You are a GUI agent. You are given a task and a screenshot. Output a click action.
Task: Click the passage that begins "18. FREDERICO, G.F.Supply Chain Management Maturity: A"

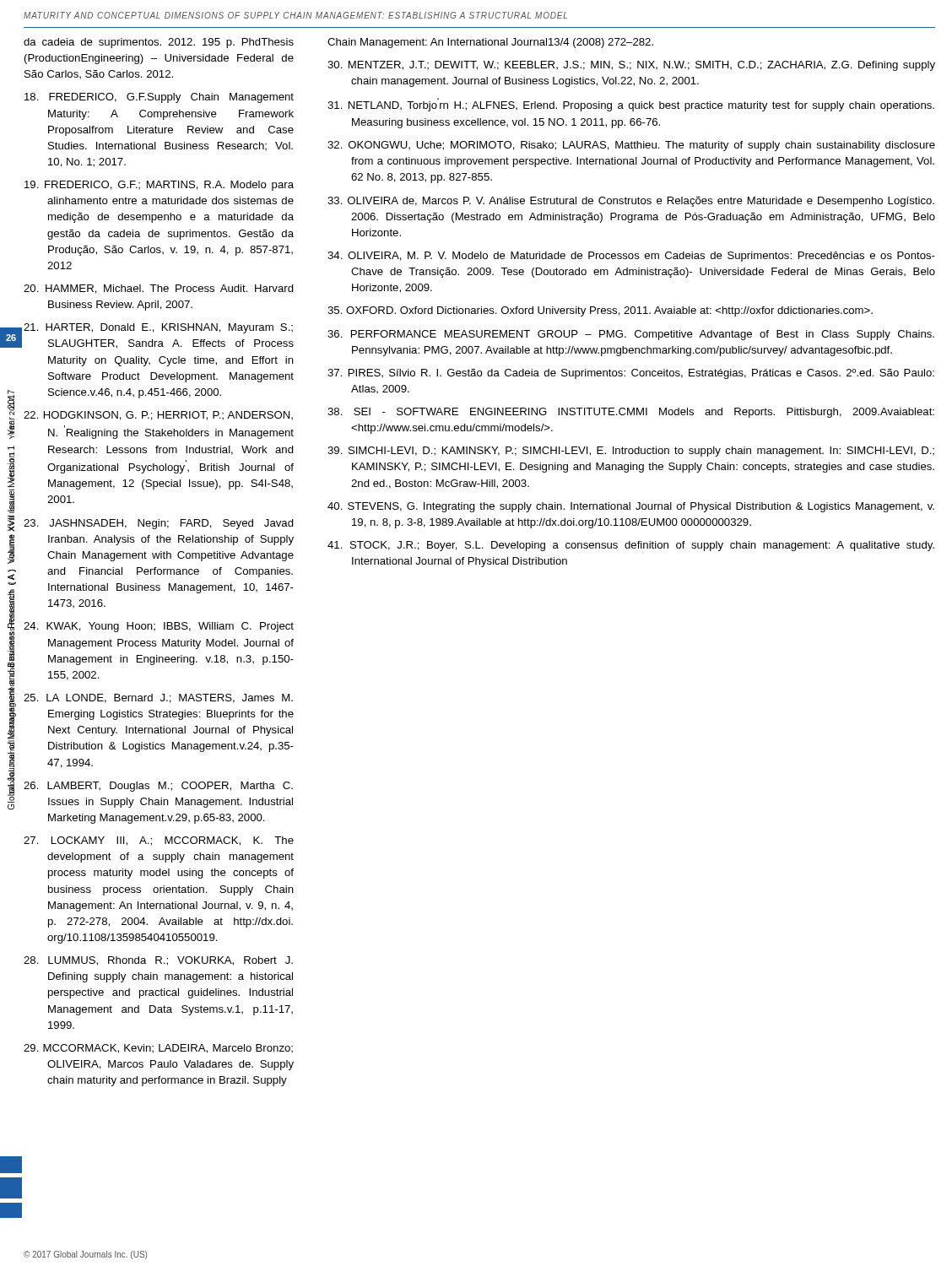click(159, 129)
